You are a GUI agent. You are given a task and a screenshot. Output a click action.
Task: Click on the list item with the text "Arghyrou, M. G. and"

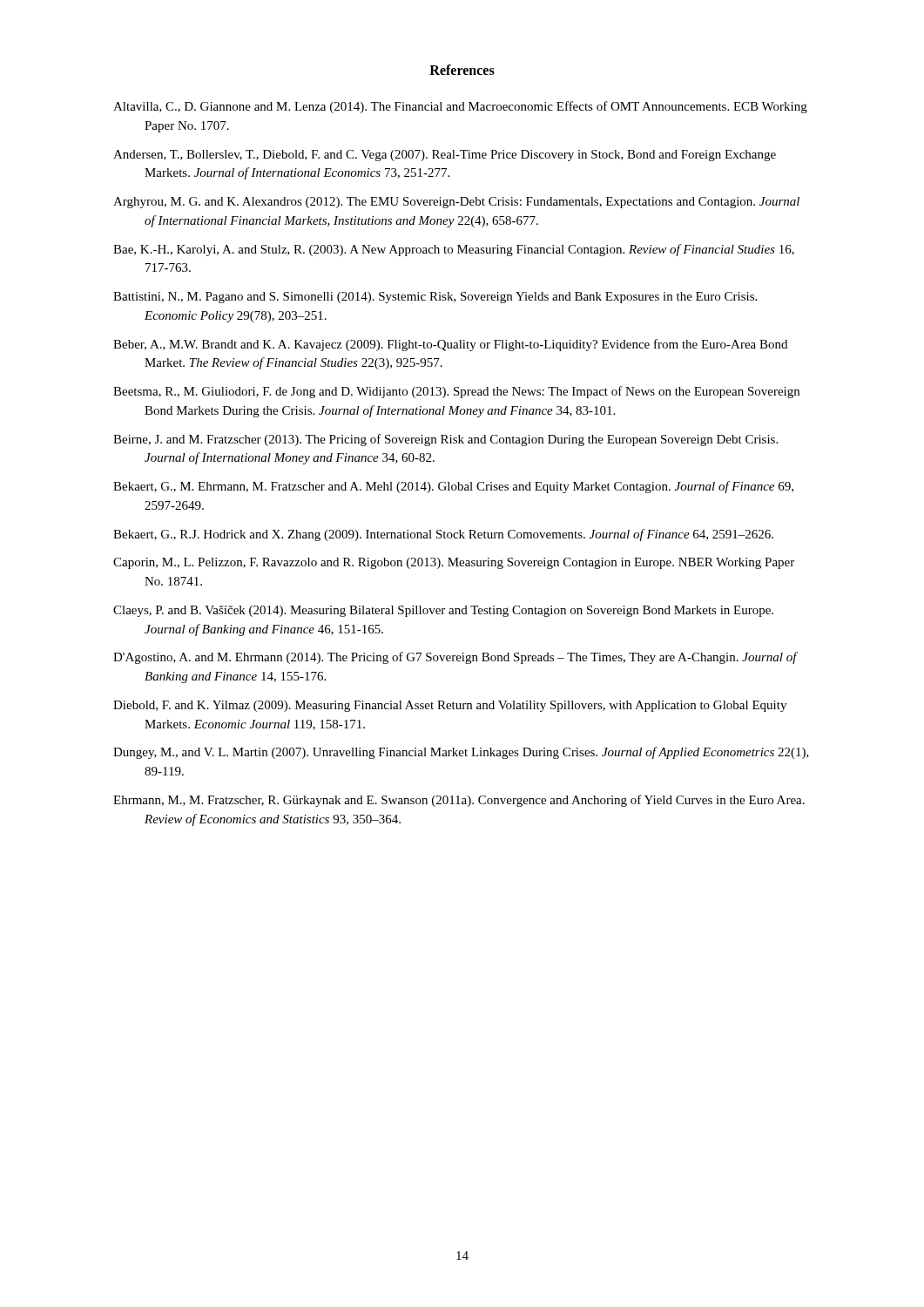point(457,211)
